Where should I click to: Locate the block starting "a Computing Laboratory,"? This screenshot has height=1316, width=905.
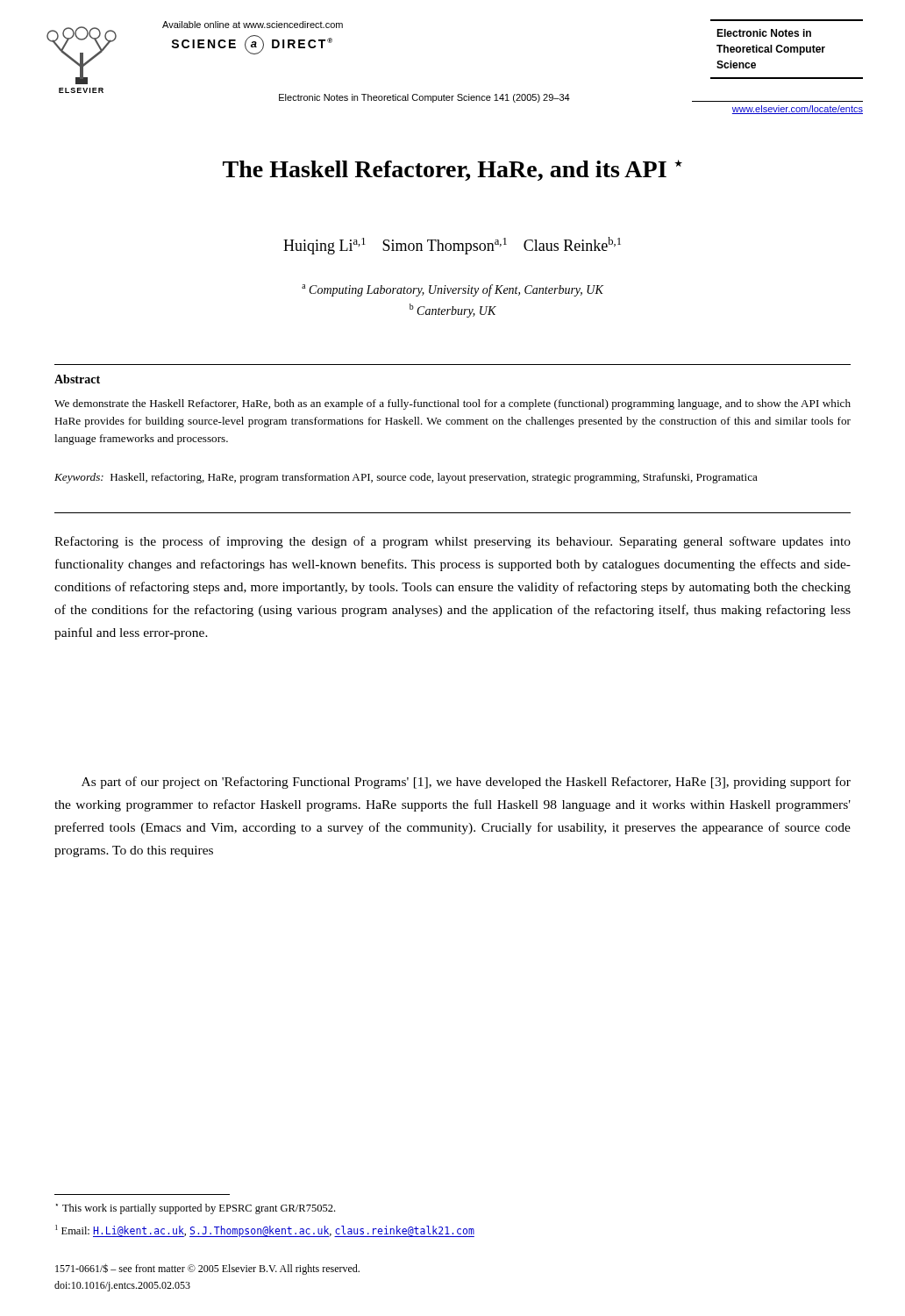click(452, 299)
